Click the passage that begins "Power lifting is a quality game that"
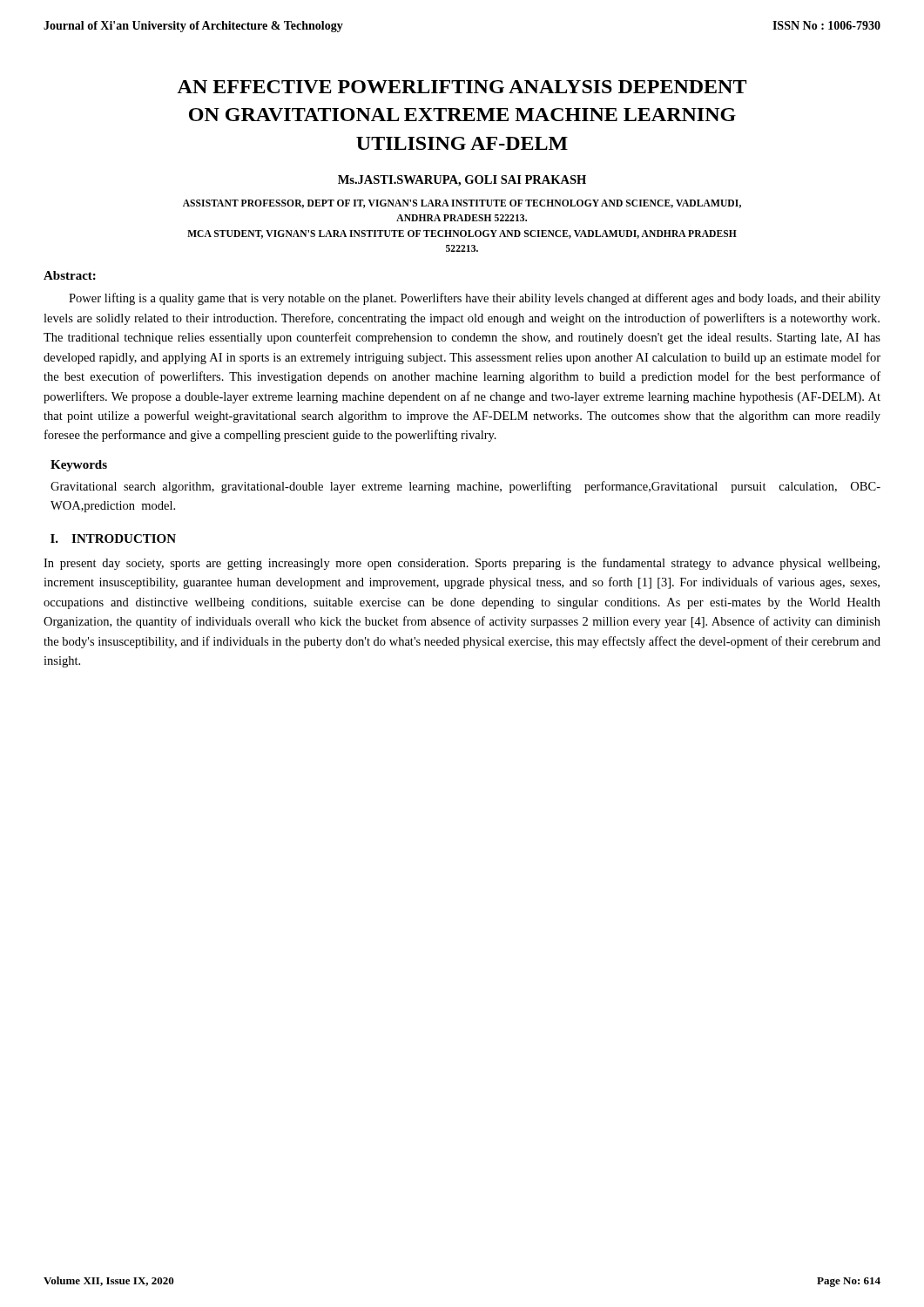This screenshot has height=1307, width=924. point(462,367)
